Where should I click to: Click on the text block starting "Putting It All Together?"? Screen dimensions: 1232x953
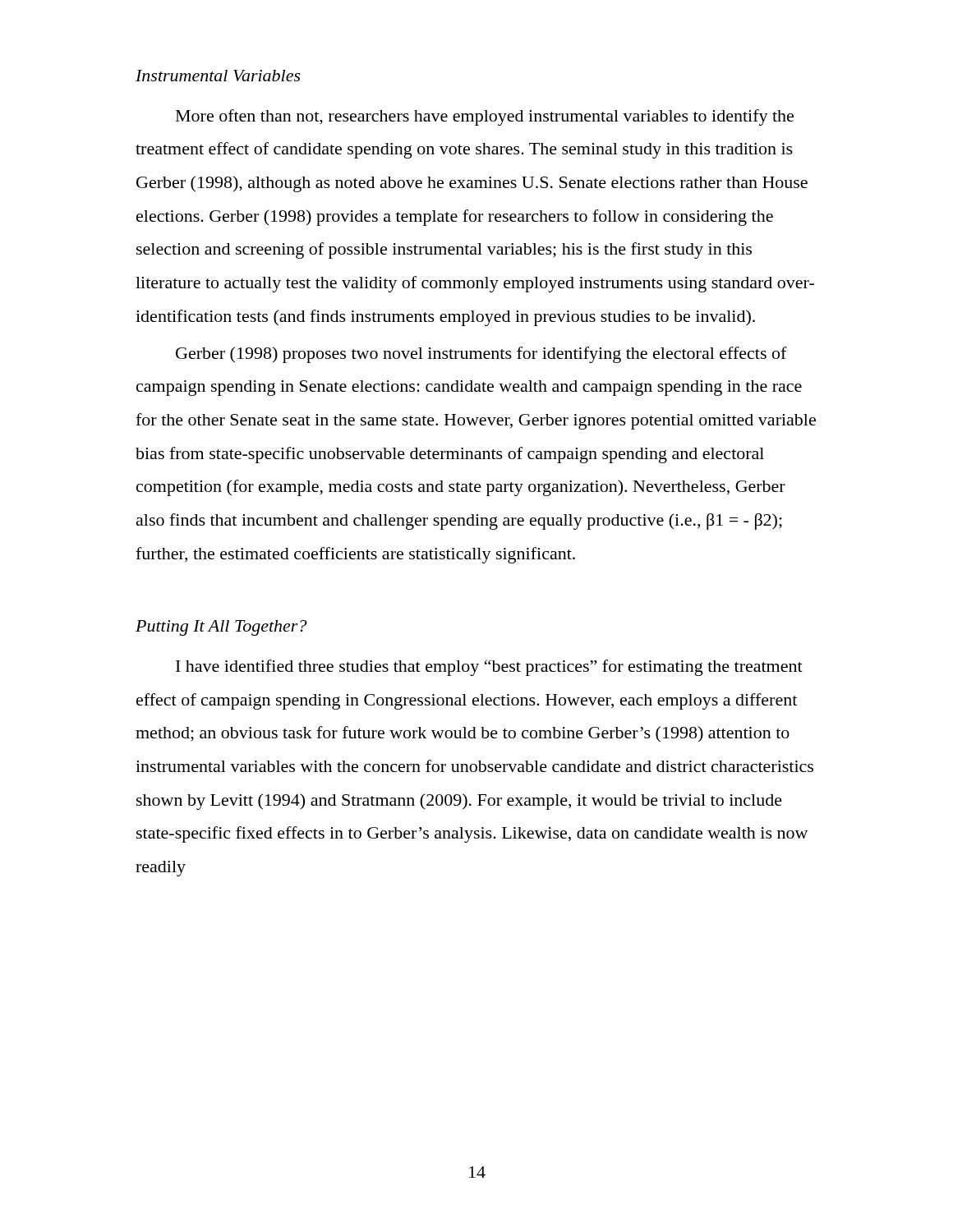point(221,628)
